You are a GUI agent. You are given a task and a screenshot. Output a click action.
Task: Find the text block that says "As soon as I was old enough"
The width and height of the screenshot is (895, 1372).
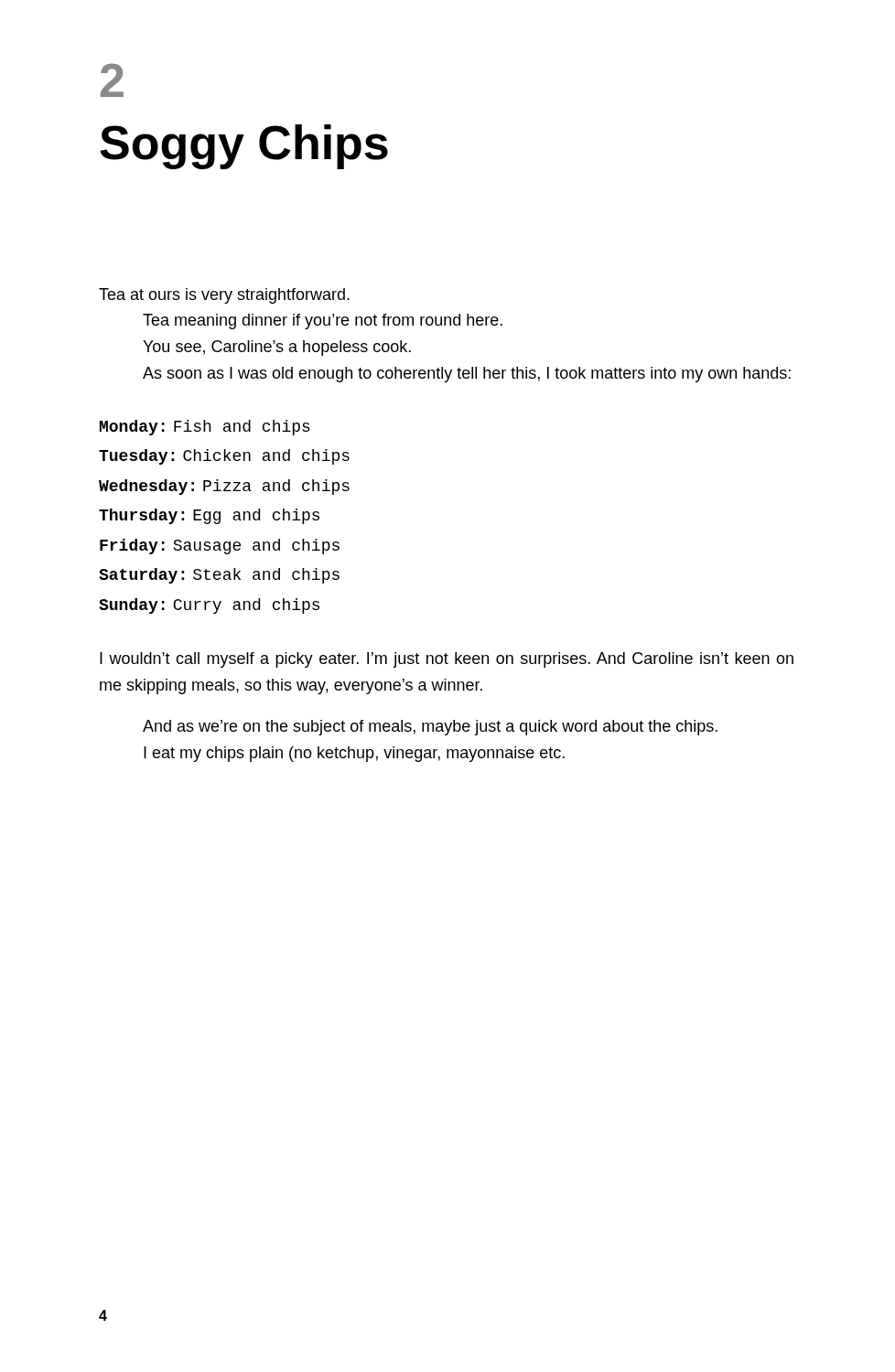[x=467, y=373]
